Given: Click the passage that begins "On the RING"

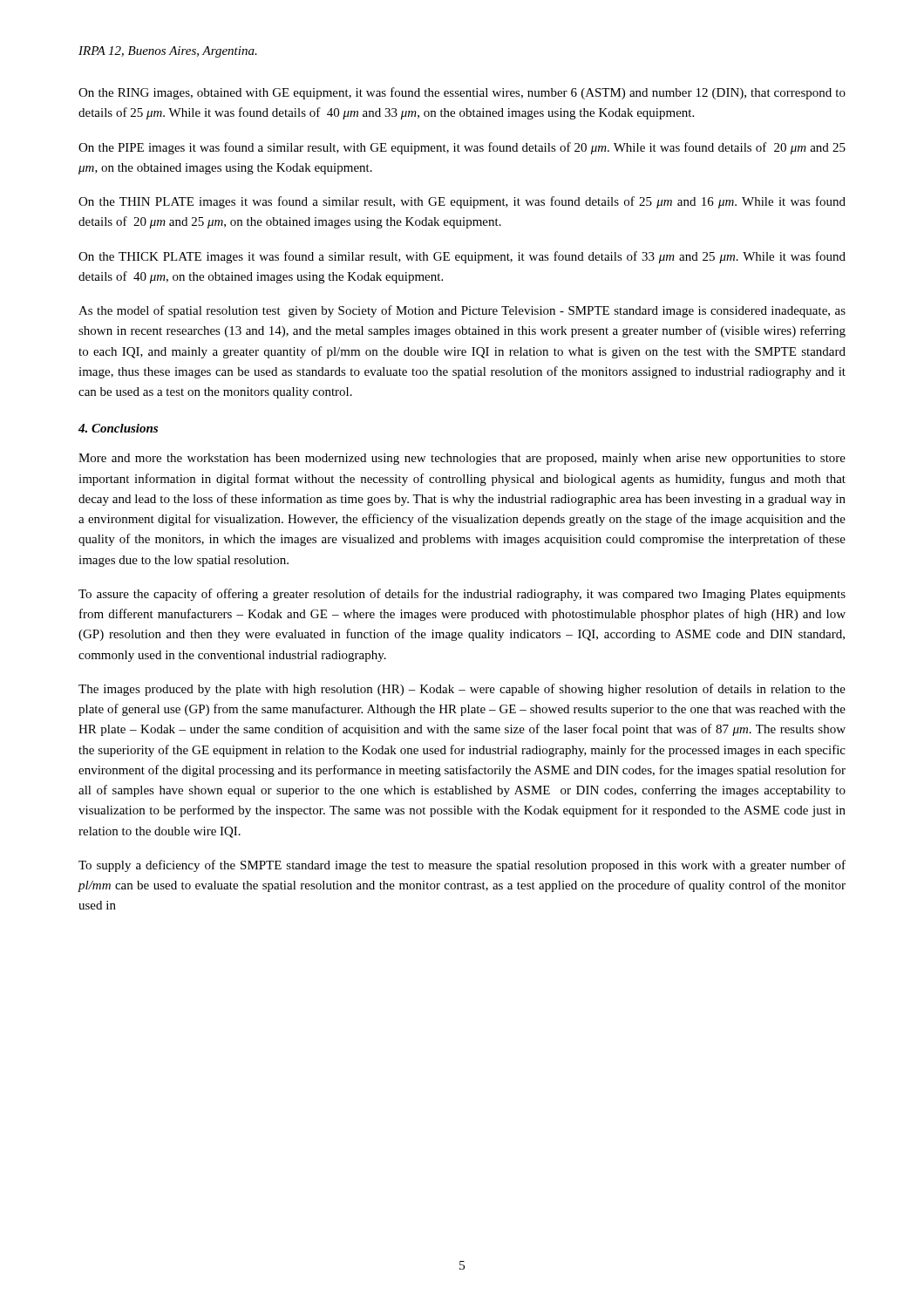Looking at the screenshot, I should click(462, 103).
